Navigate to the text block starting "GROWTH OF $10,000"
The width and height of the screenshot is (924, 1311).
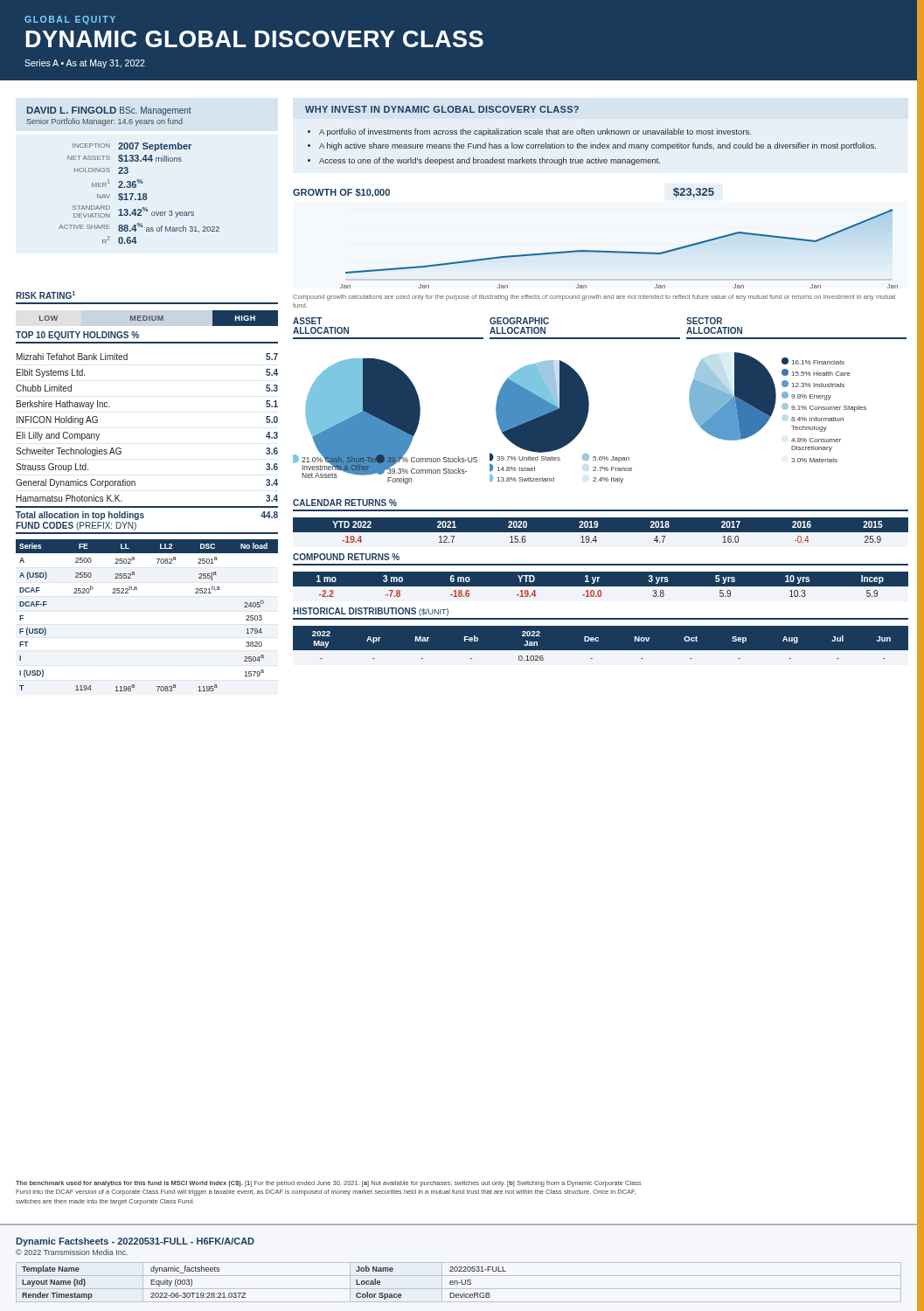pyautogui.click(x=341, y=192)
